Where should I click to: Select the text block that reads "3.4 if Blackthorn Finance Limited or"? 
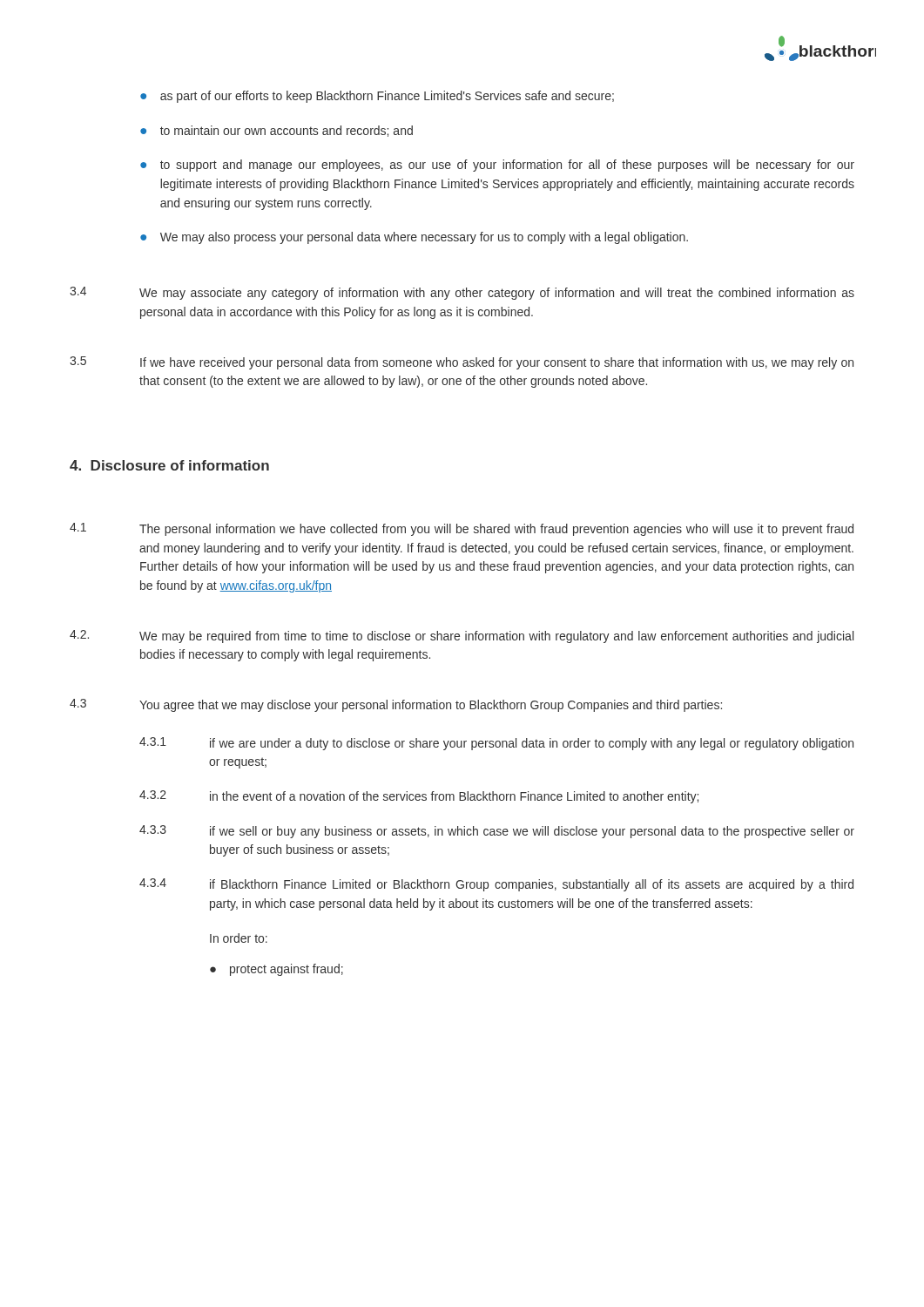[497, 895]
